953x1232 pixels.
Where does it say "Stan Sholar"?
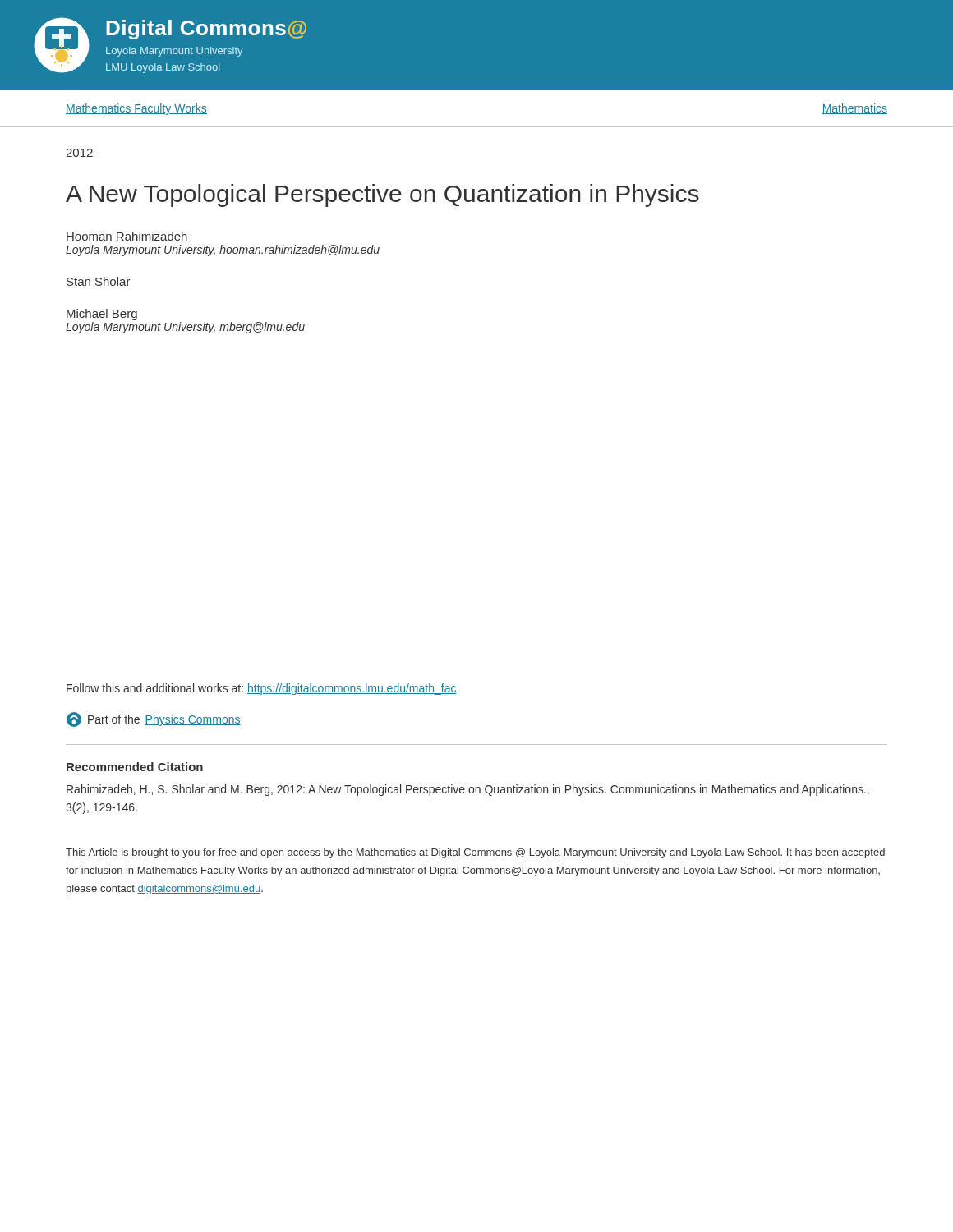[x=99, y=281]
